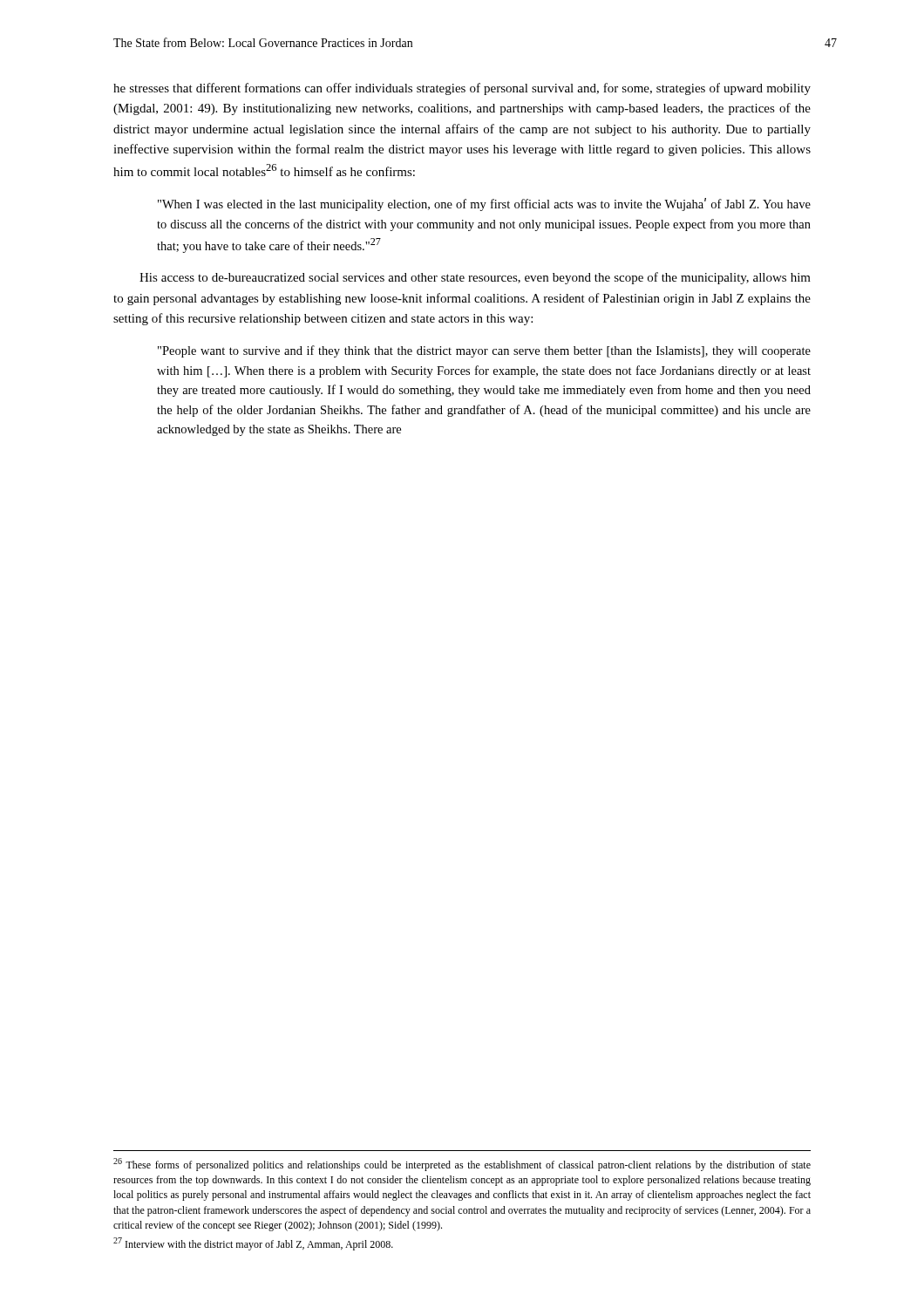
Task: Select the text block starting ""People want to survive"
Action: click(x=484, y=390)
